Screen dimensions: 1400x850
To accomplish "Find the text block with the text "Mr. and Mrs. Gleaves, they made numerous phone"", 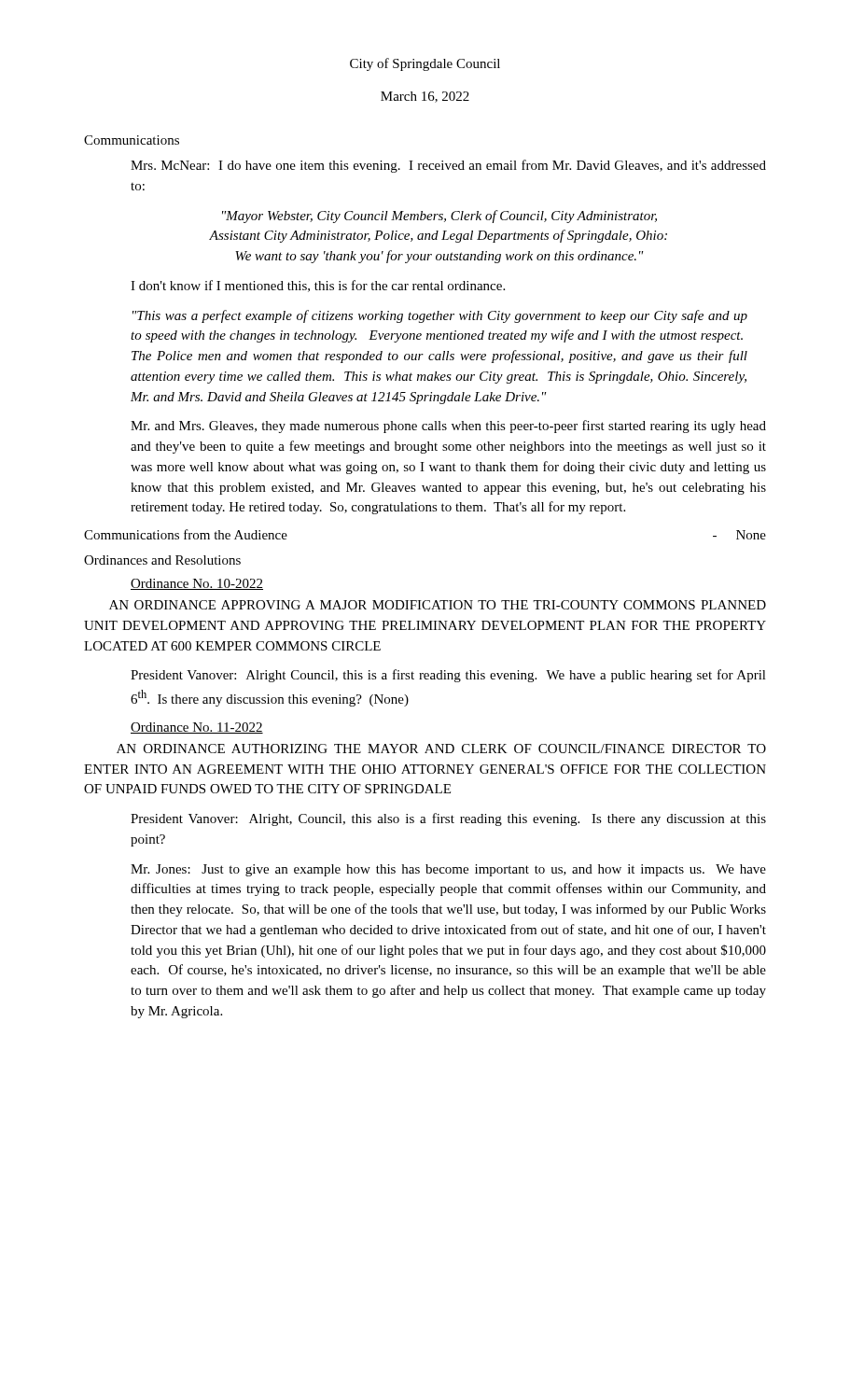I will click(x=448, y=466).
